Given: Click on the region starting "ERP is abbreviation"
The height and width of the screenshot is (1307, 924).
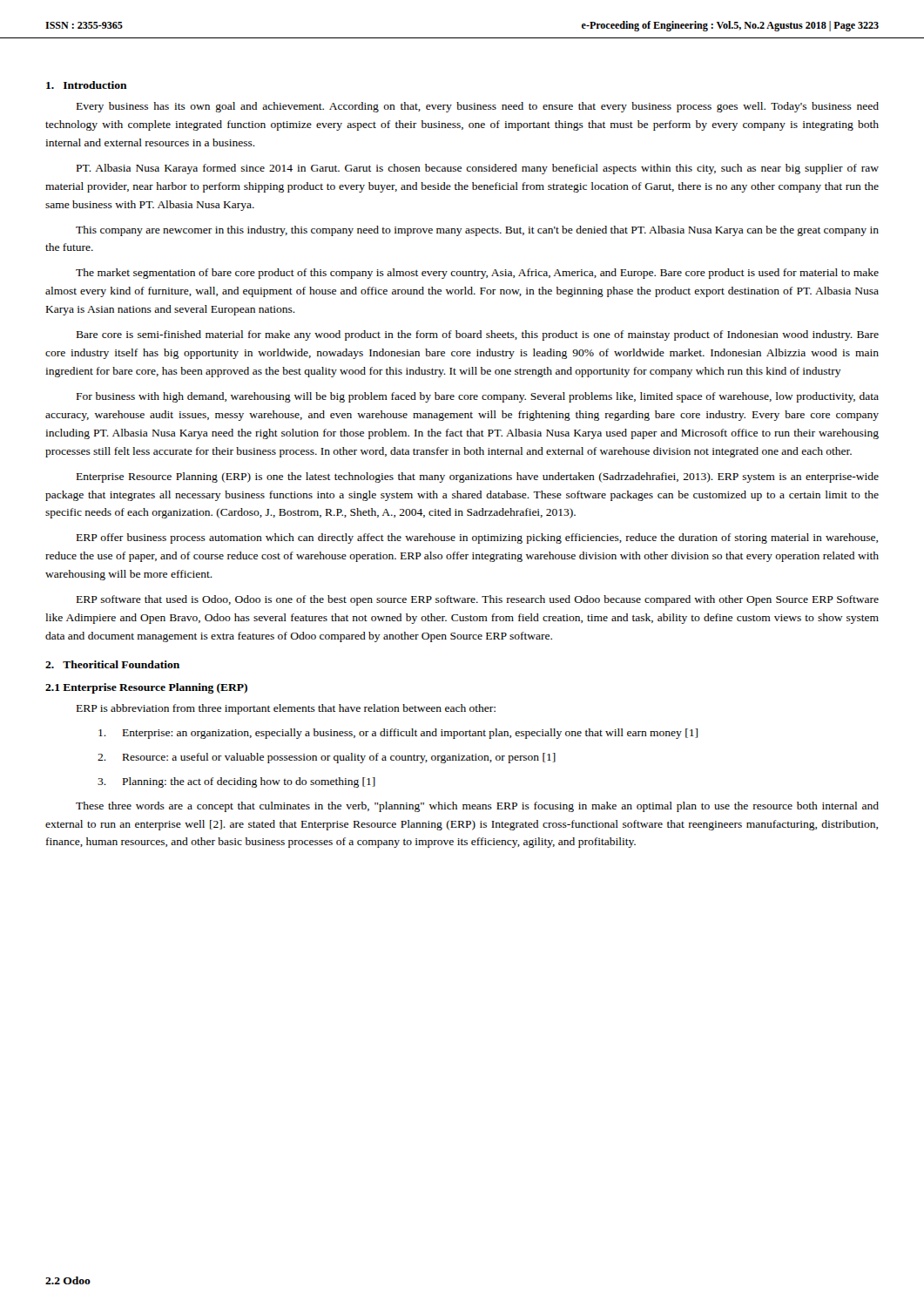Looking at the screenshot, I should [286, 708].
